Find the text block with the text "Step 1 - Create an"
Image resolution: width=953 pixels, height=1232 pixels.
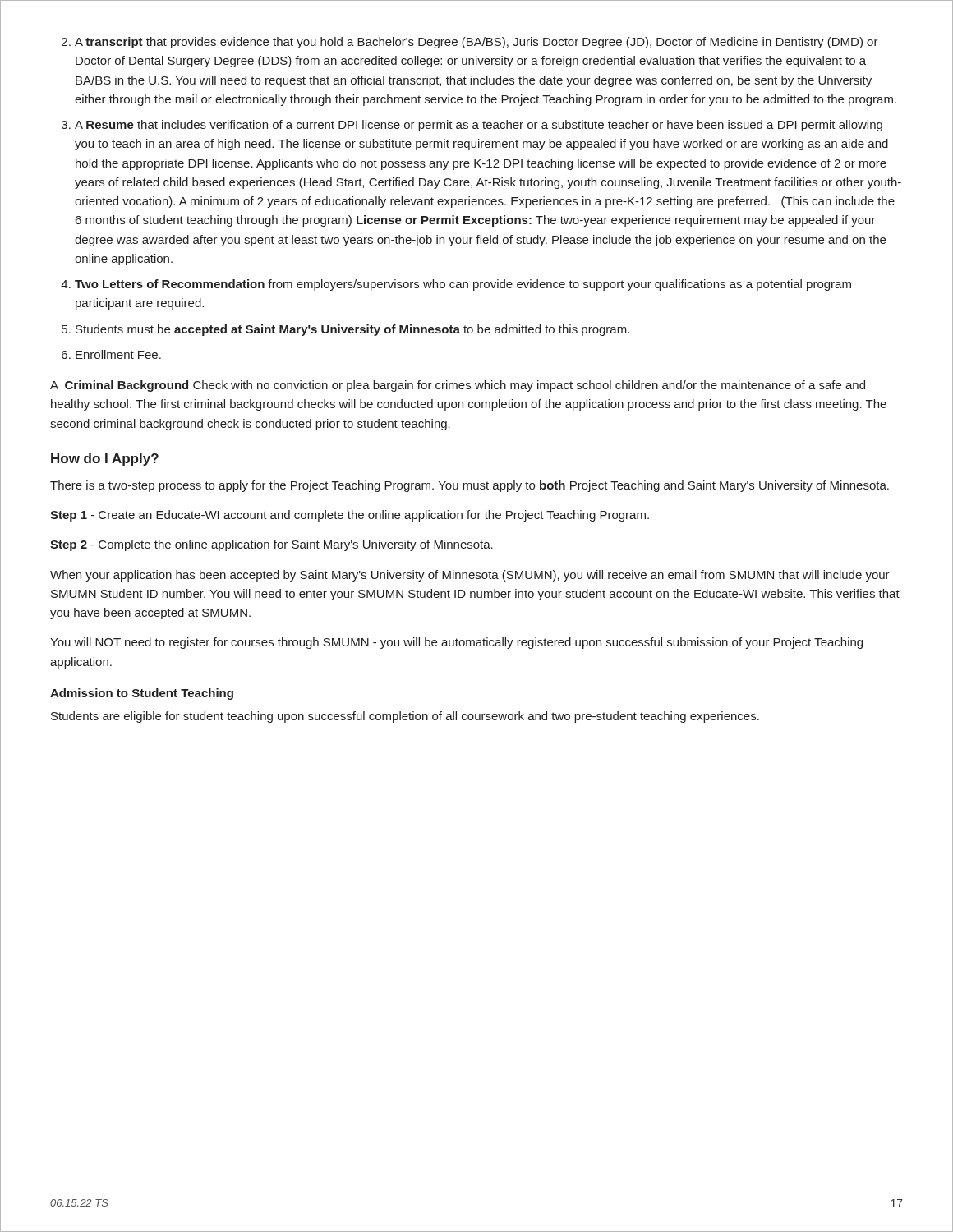(350, 515)
